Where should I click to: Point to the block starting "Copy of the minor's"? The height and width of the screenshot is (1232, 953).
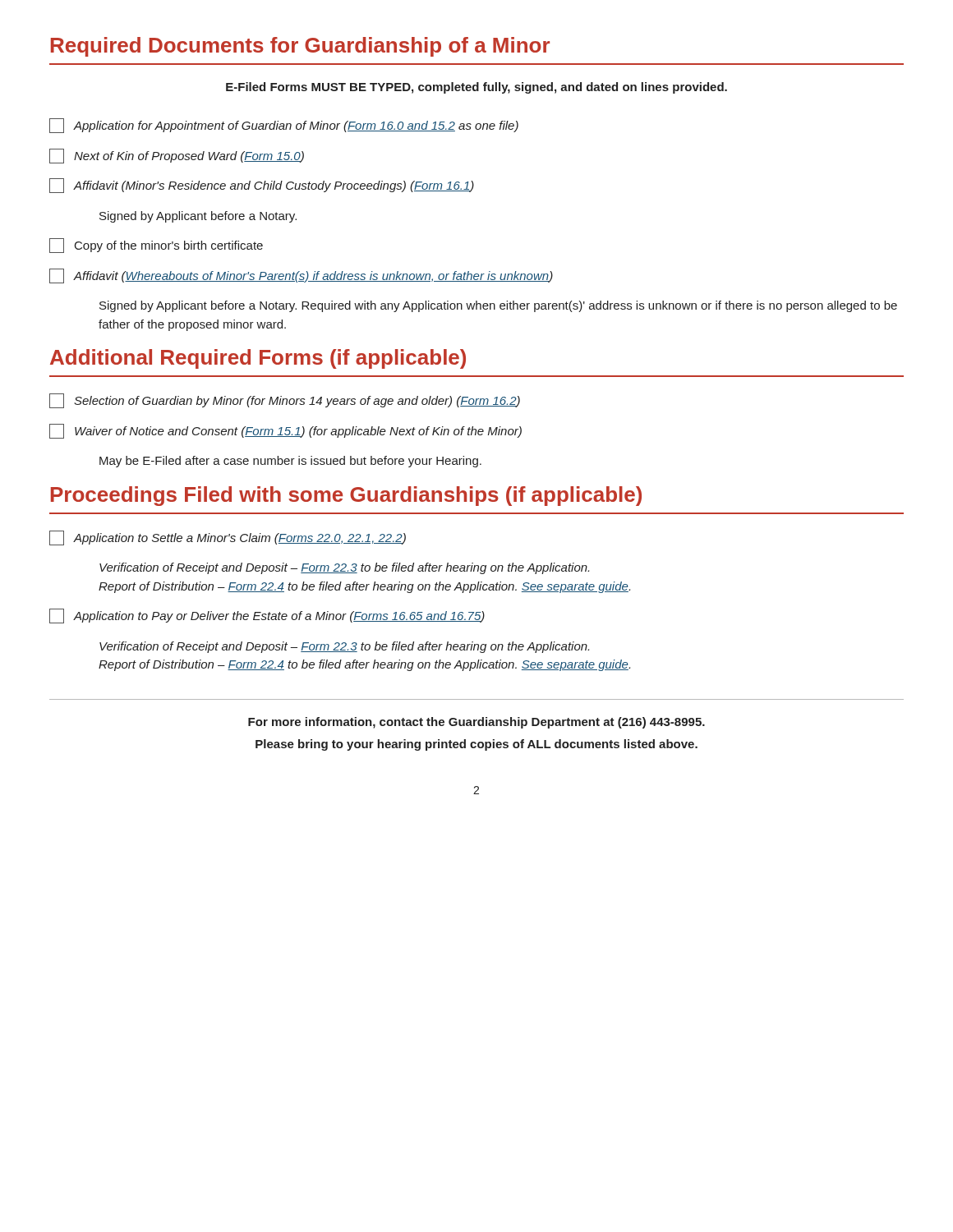(x=156, y=246)
